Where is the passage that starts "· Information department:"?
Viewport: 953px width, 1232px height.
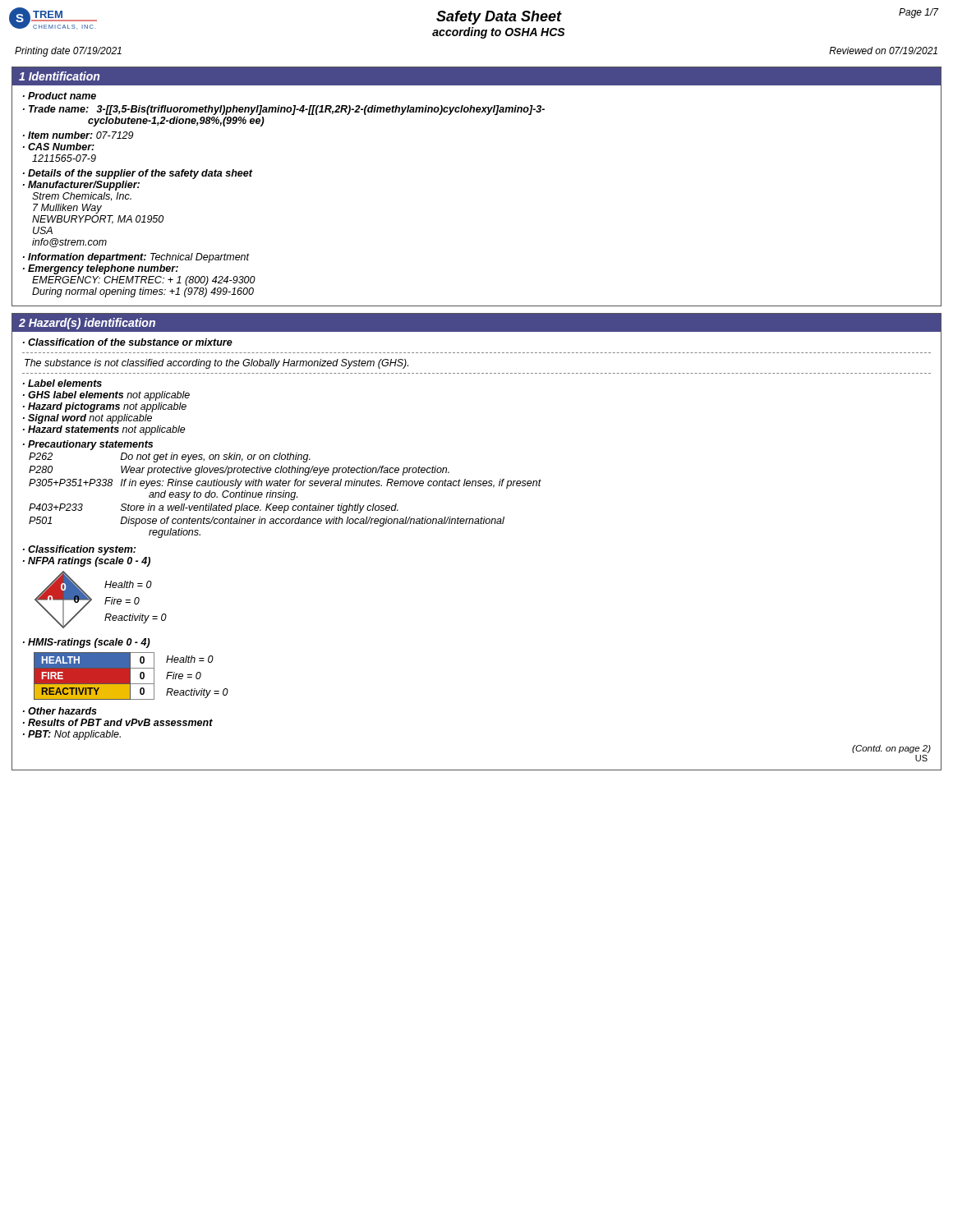click(x=136, y=258)
